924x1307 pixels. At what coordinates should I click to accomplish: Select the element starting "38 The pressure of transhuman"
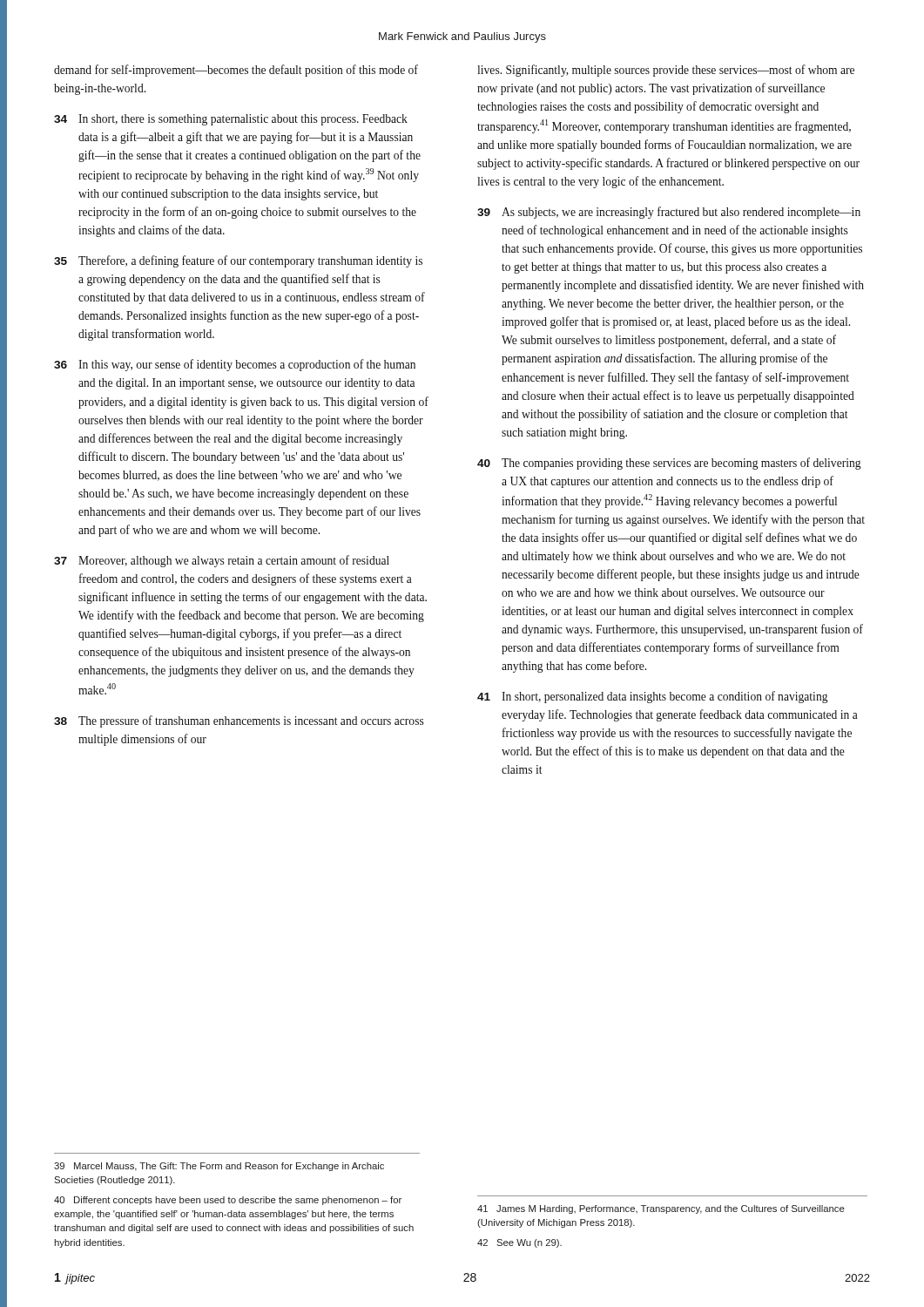tap(241, 730)
